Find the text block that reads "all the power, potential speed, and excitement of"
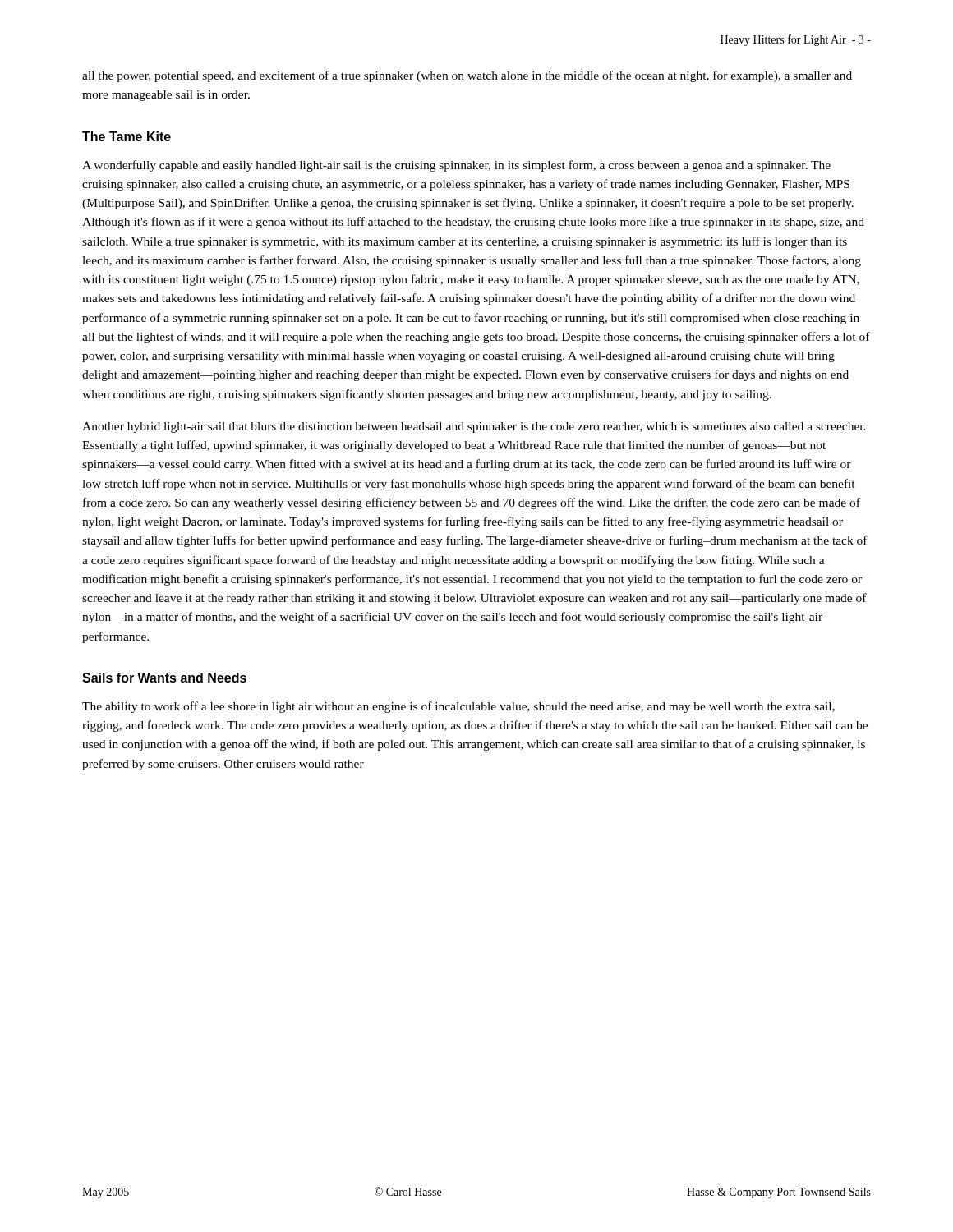Image resolution: width=953 pixels, height=1232 pixels. coord(467,85)
